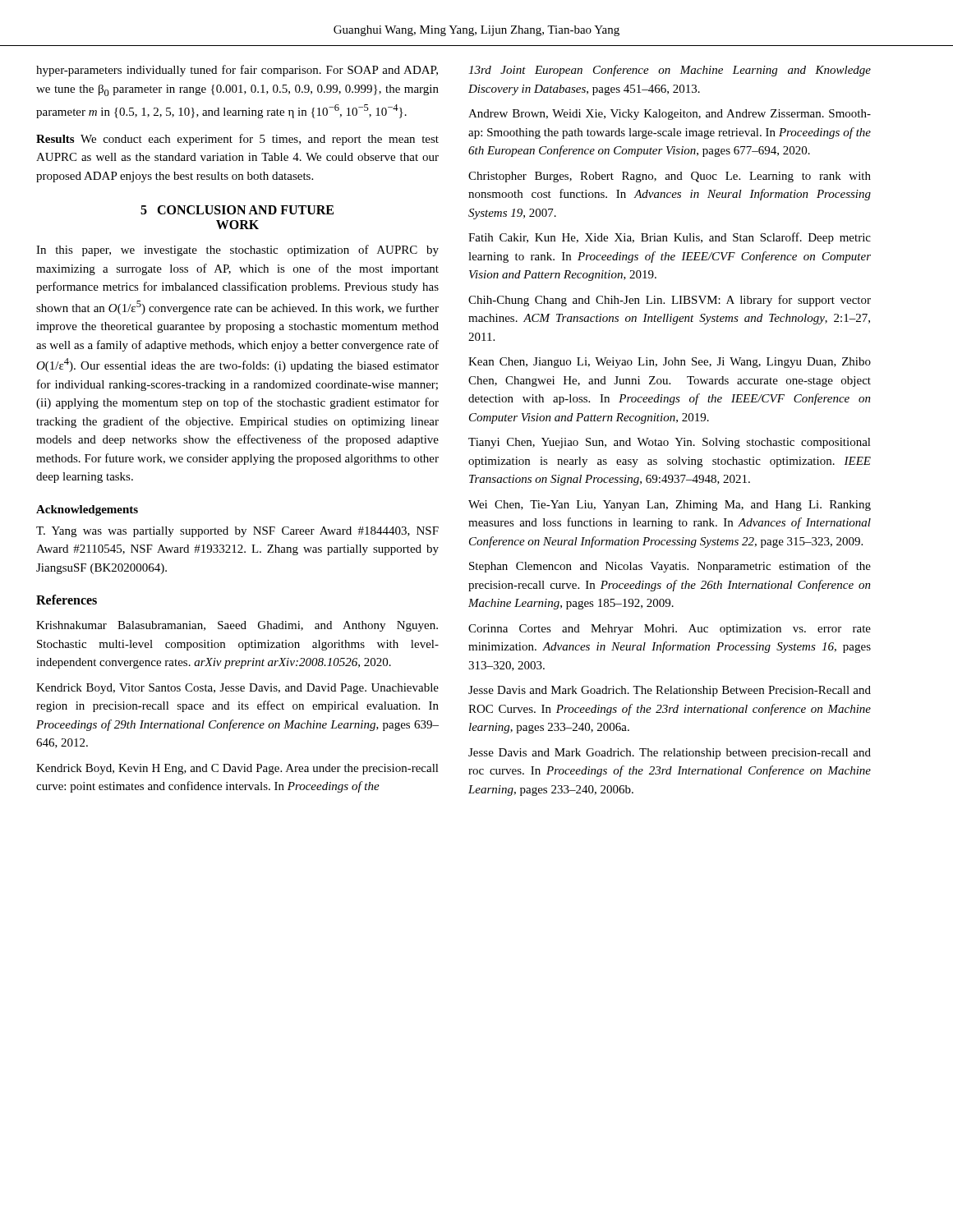Find the block on this page that starts "13rd Joint European"
953x1232 pixels.
point(670,79)
